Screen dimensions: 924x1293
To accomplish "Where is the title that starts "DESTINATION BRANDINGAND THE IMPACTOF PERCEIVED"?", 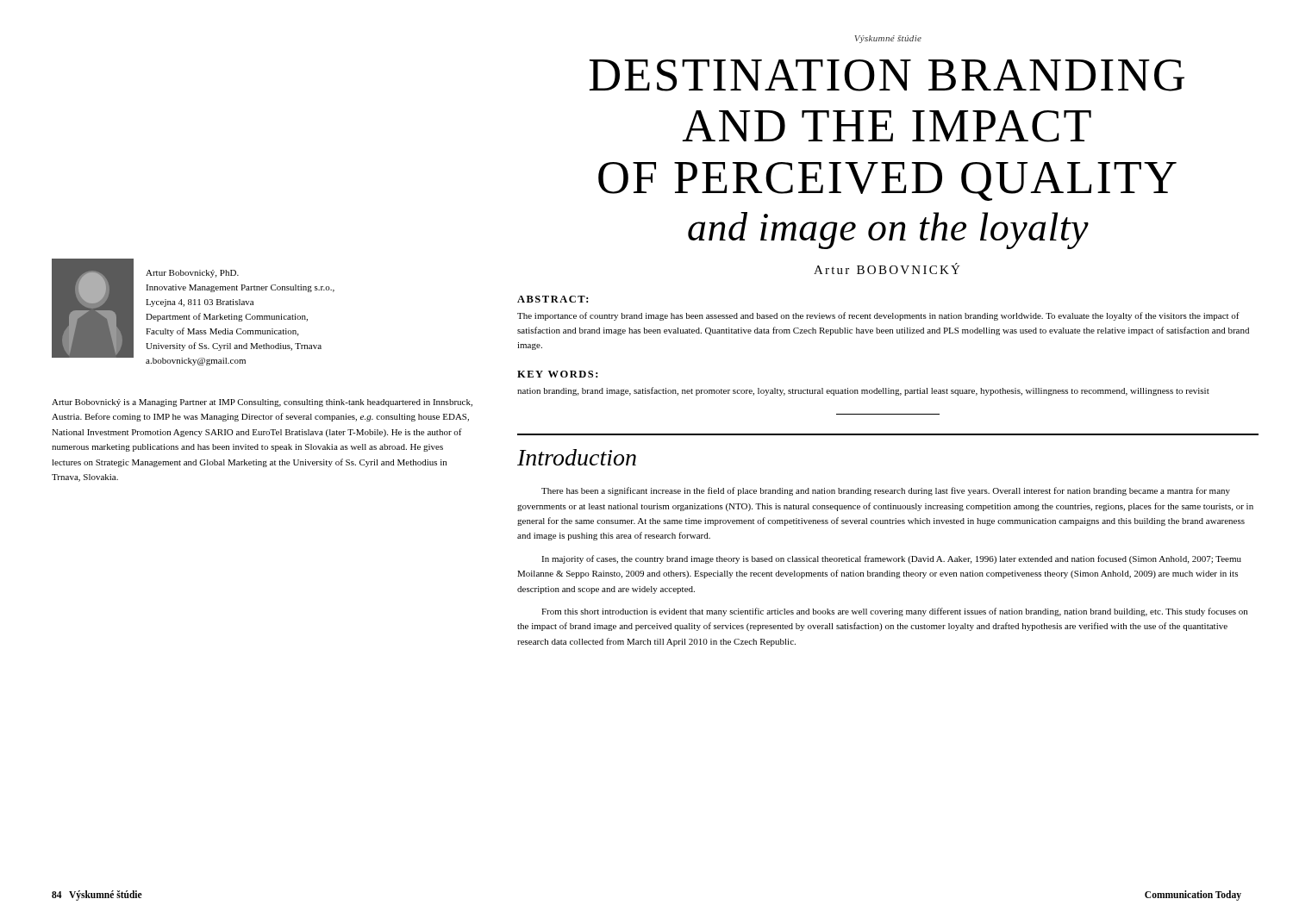I will point(888,150).
